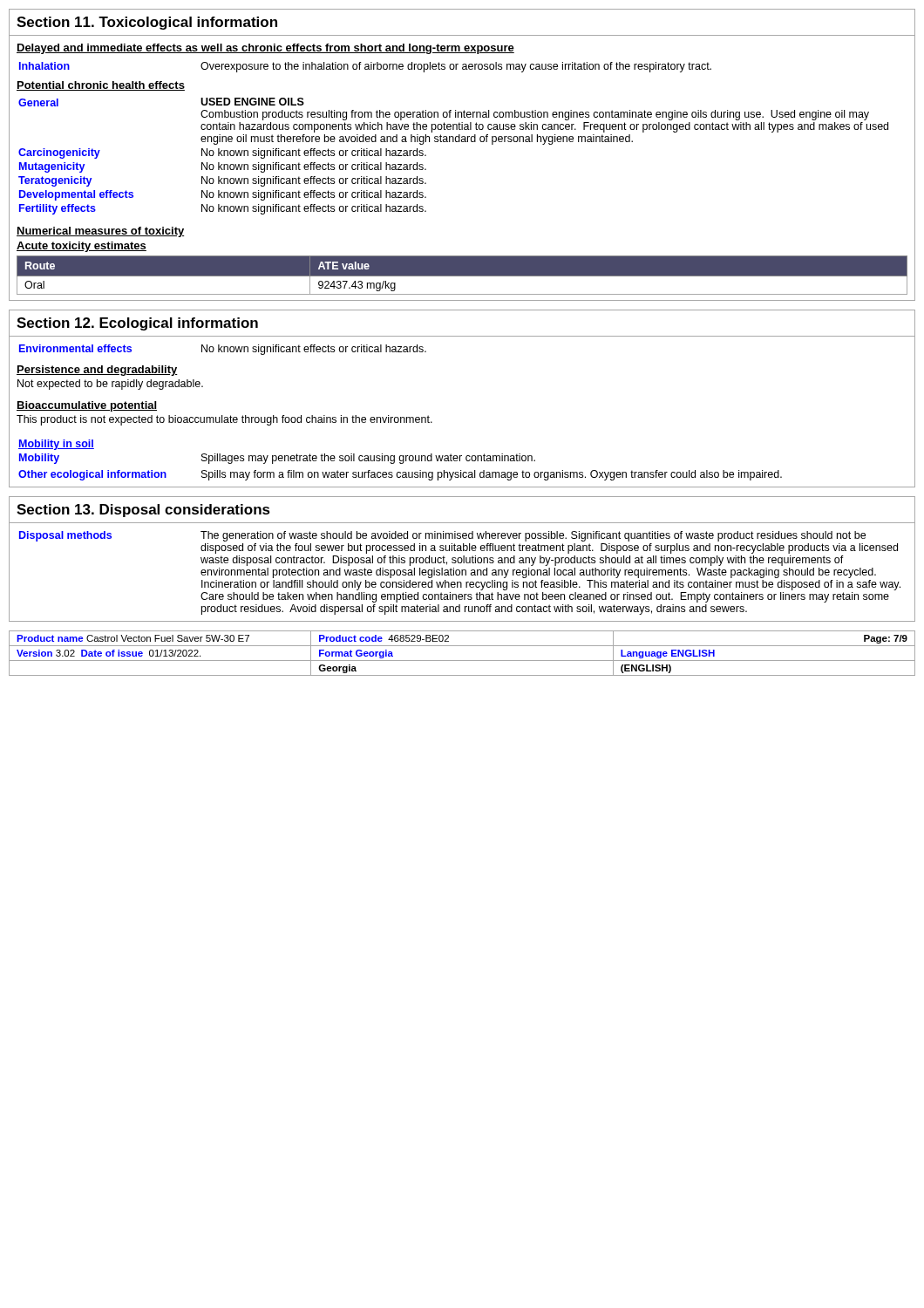Select the table
Viewport: 924px width, 1308px height.
click(x=462, y=275)
